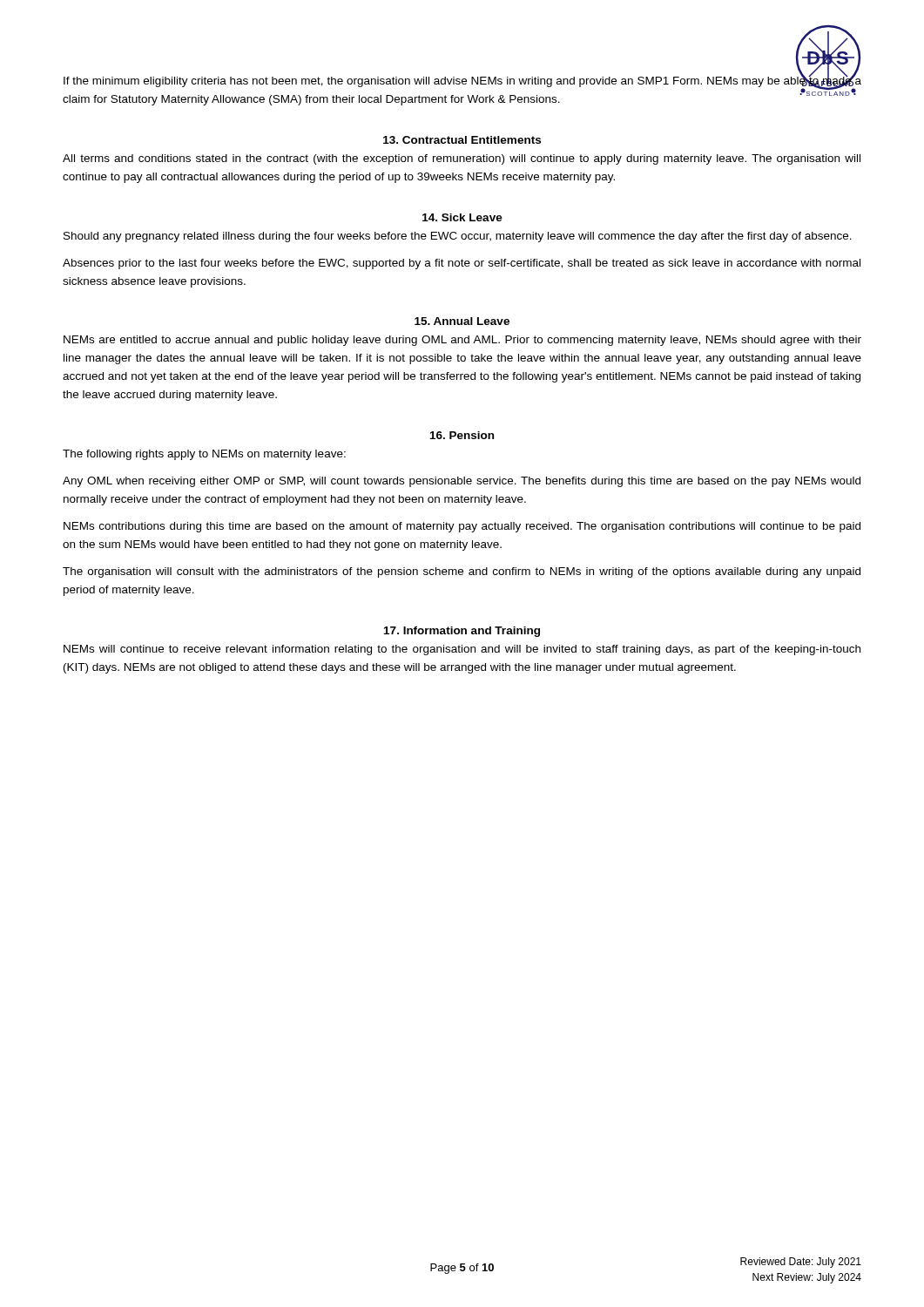Where is the passage that starts "NEMs are entitled to accrue annual and public"?
The width and height of the screenshot is (924, 1307).
pyautogui.click(x=462, y=367)
